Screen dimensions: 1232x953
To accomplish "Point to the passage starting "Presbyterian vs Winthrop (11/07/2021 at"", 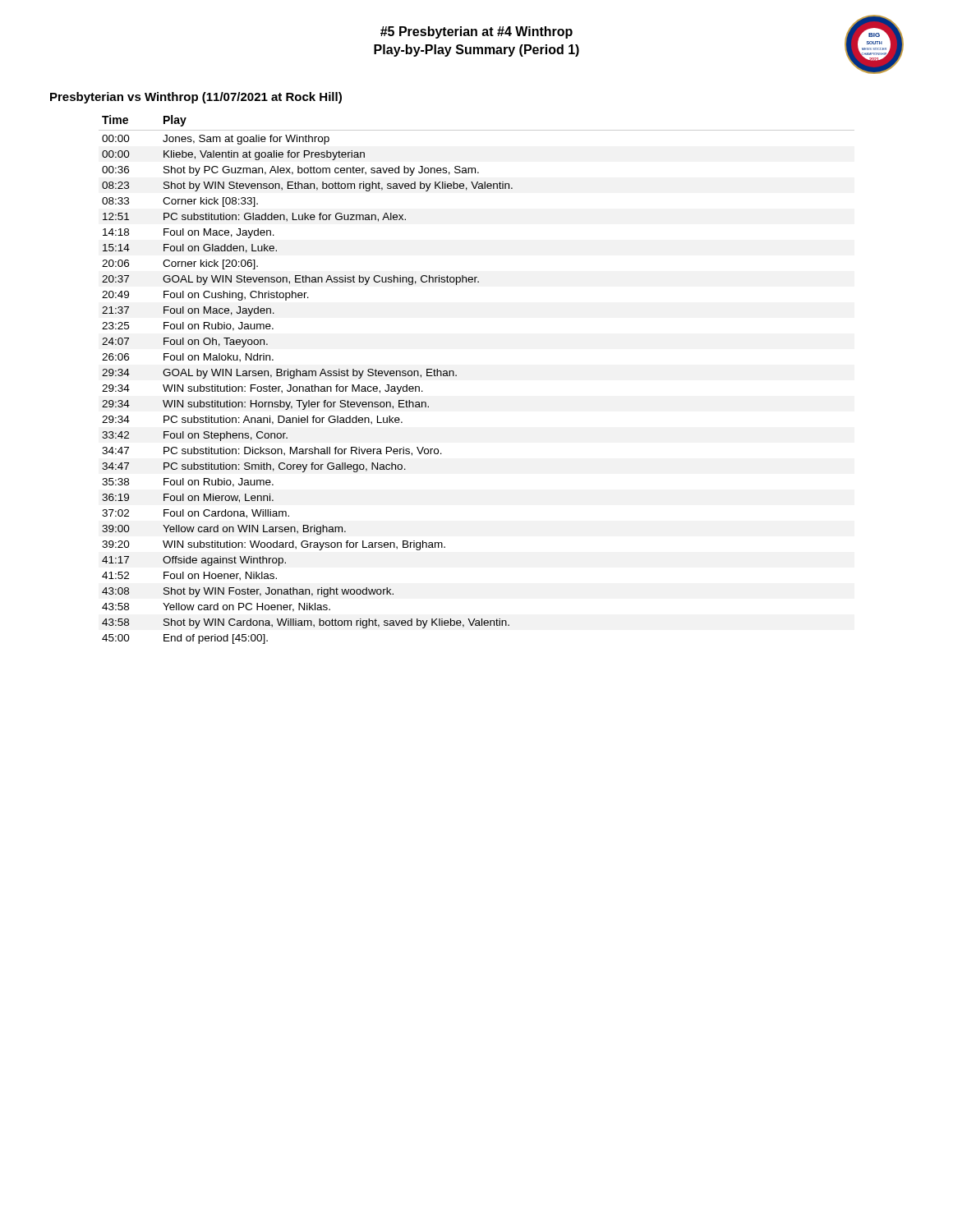I will tap(196, 96).
